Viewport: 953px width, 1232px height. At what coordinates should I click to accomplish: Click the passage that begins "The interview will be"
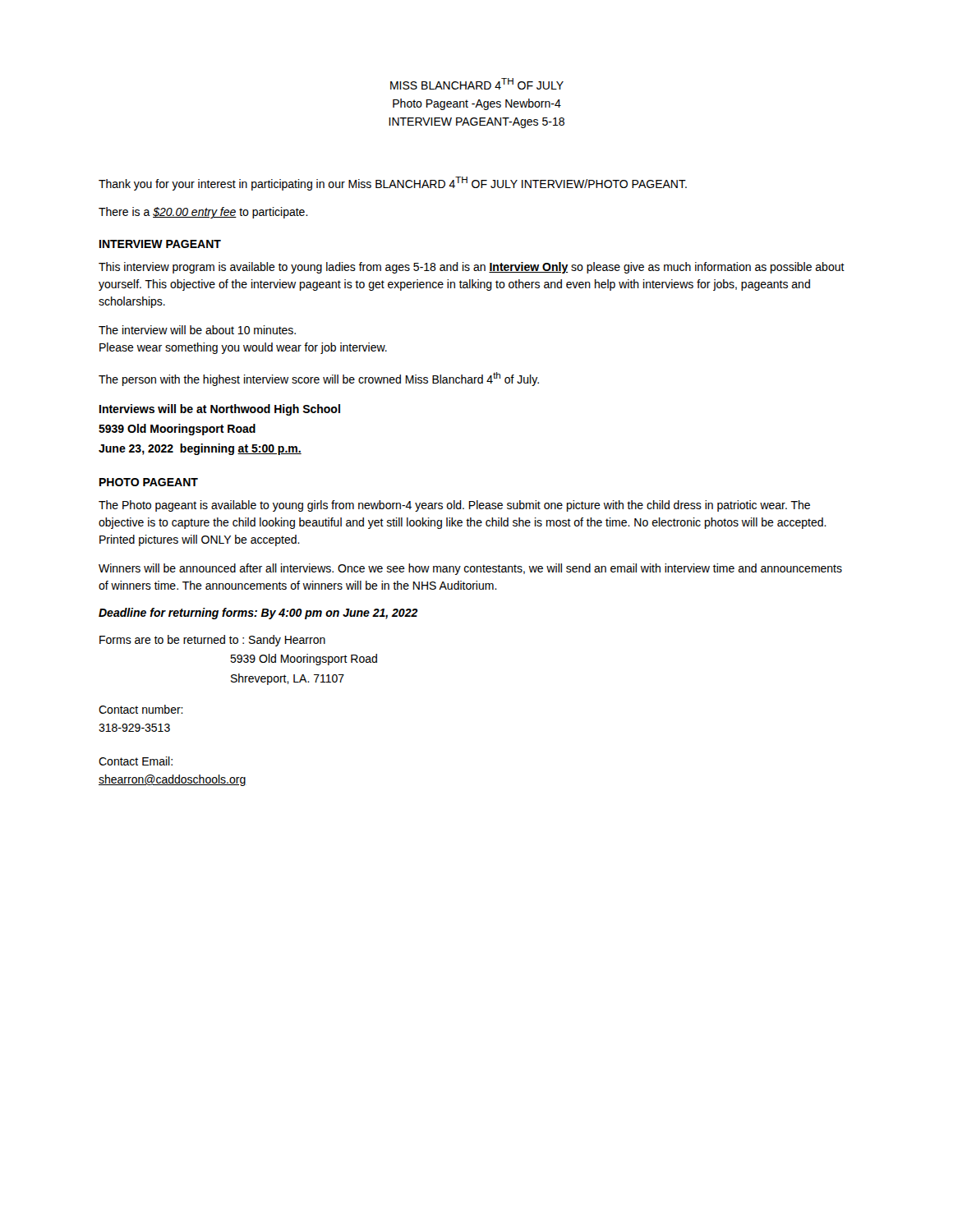243,339
